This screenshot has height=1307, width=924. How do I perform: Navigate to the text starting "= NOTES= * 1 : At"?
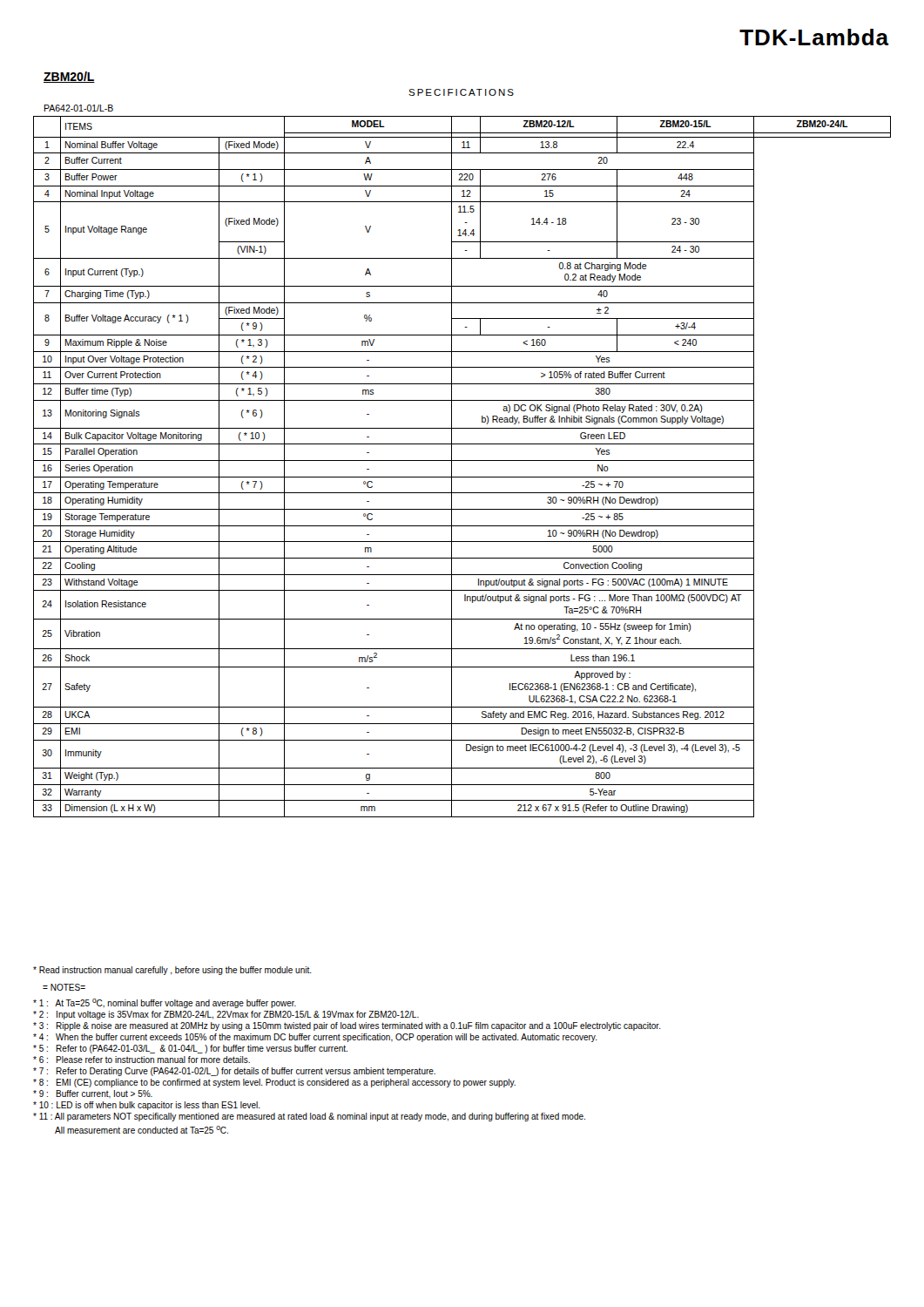pos(64,987)
